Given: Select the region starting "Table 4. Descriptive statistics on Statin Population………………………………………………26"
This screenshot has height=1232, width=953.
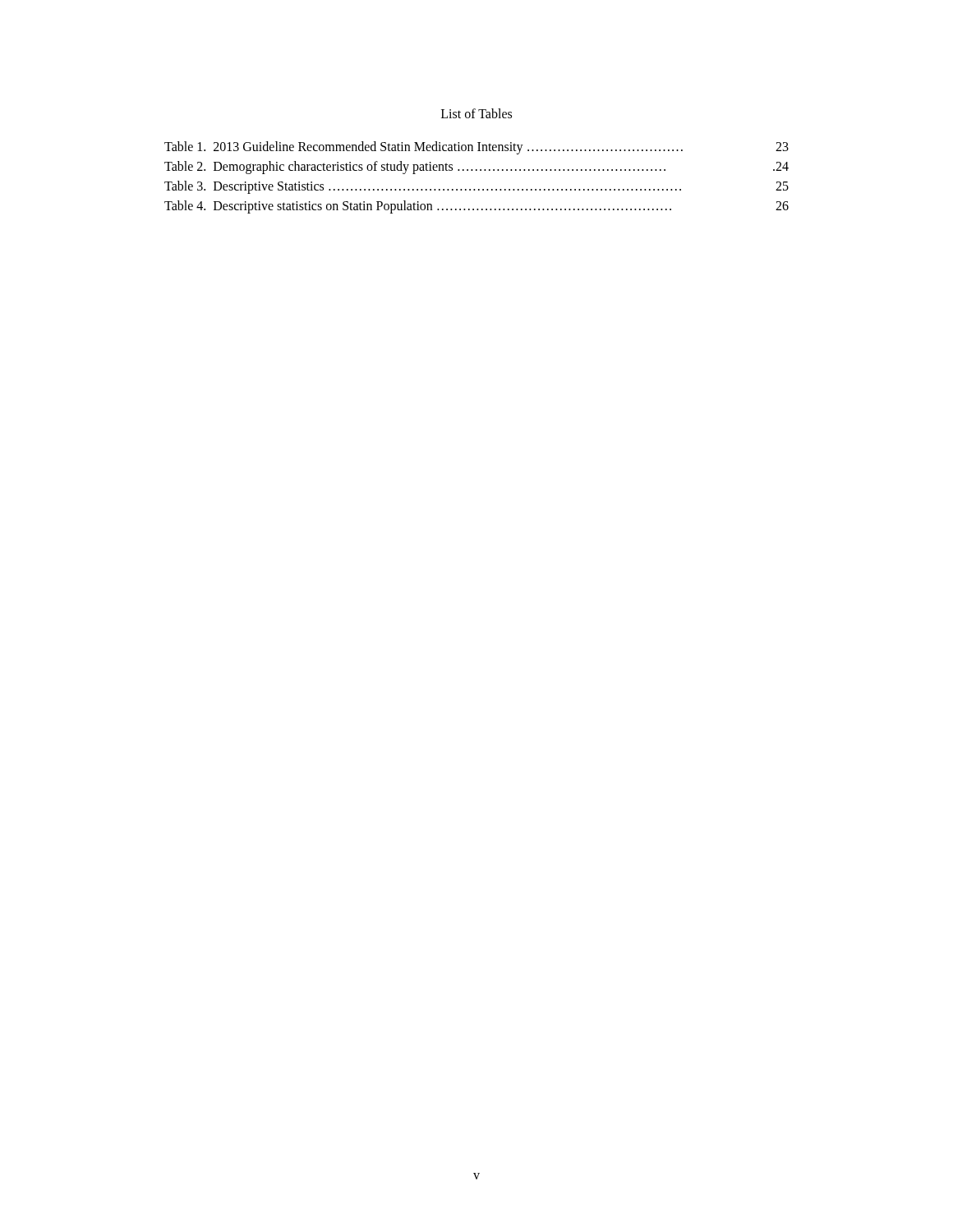Looking at the screenshot, I should pyautogui.click(x=476, y=206).
